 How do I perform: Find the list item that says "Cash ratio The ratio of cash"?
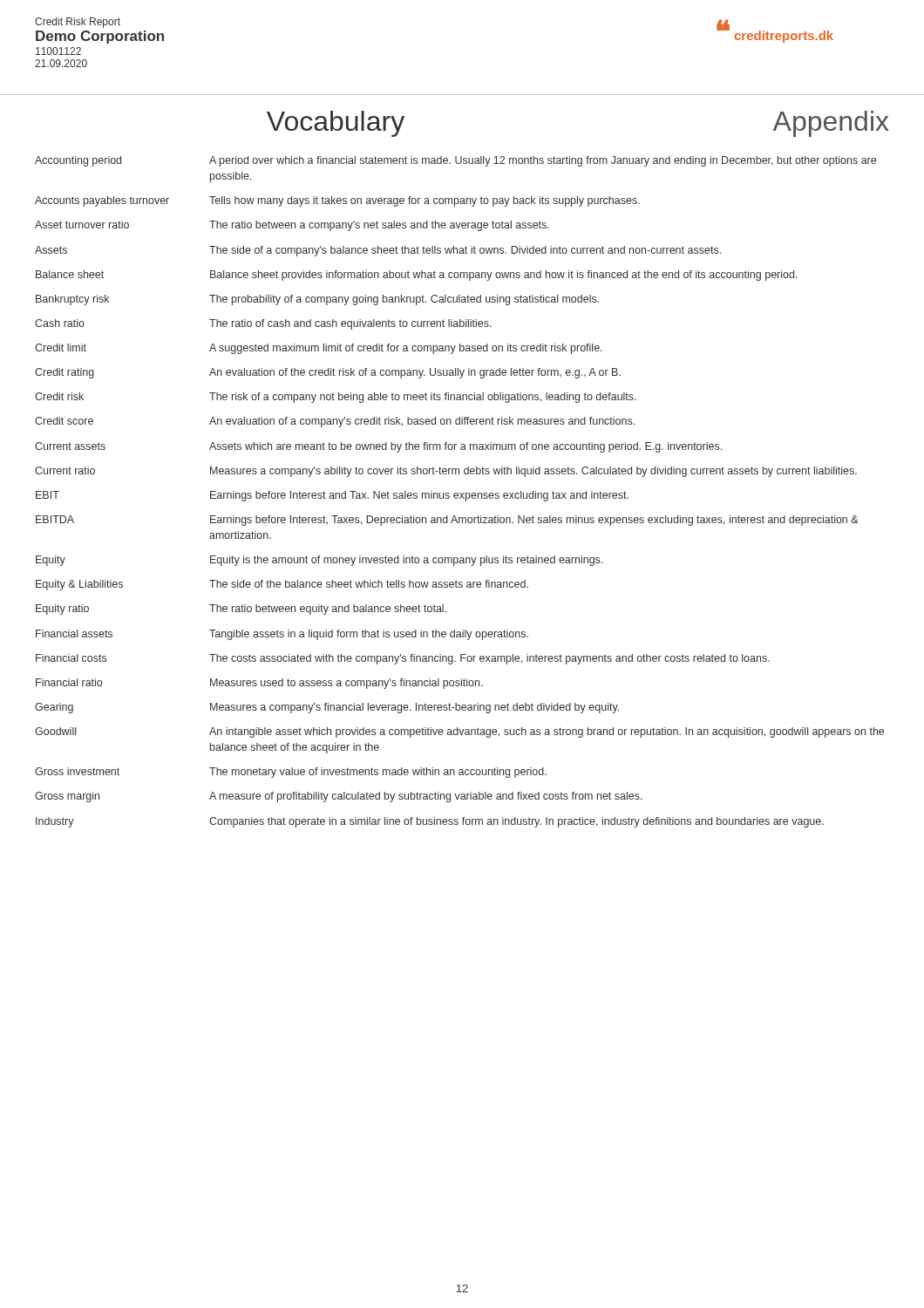(x=462, y=323)
